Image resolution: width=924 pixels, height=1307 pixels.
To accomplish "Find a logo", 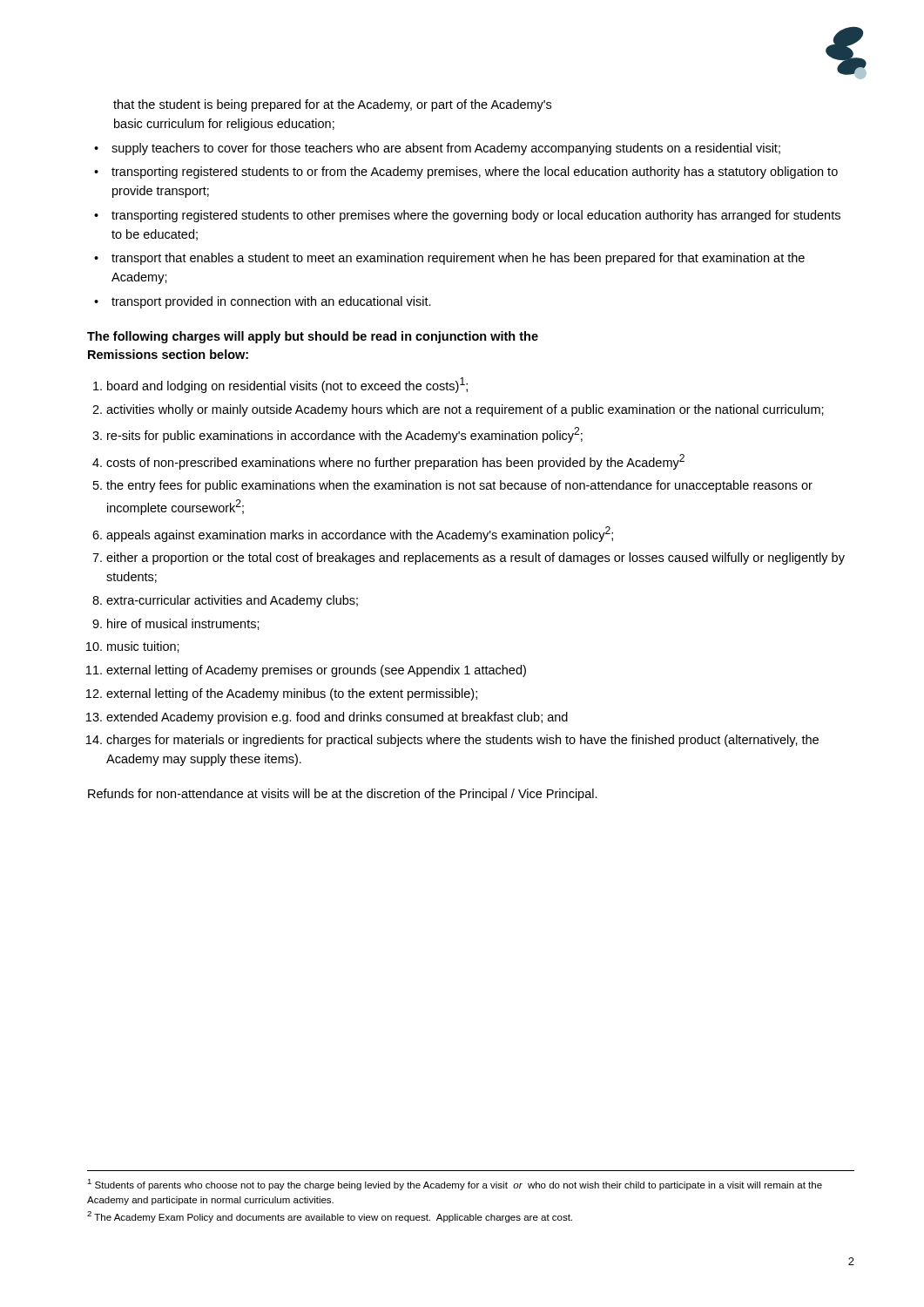I will (846, 55).
